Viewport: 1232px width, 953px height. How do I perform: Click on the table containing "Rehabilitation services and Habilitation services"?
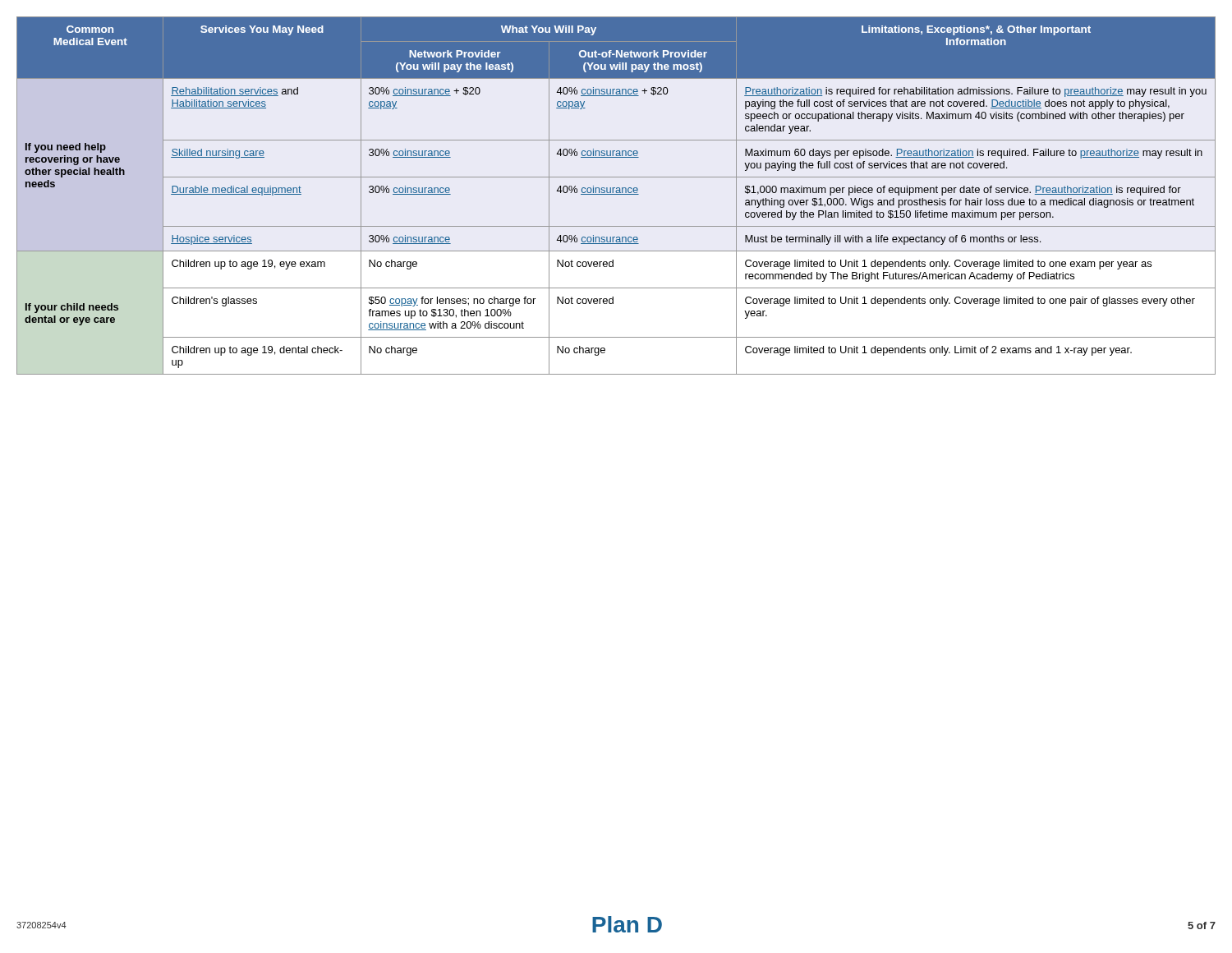[x=616, y=196]
